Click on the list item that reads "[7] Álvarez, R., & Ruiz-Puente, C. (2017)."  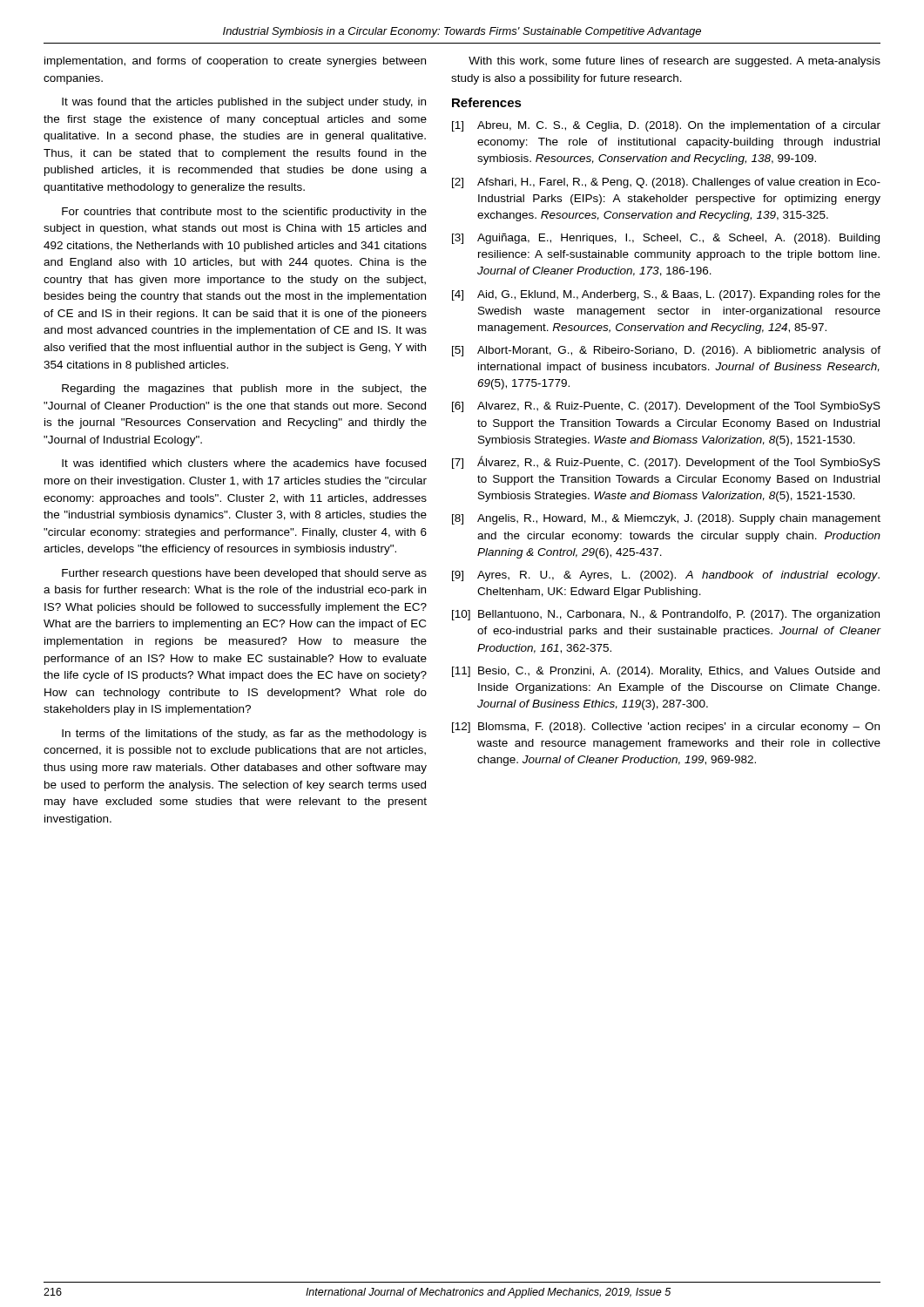(666, 479)
